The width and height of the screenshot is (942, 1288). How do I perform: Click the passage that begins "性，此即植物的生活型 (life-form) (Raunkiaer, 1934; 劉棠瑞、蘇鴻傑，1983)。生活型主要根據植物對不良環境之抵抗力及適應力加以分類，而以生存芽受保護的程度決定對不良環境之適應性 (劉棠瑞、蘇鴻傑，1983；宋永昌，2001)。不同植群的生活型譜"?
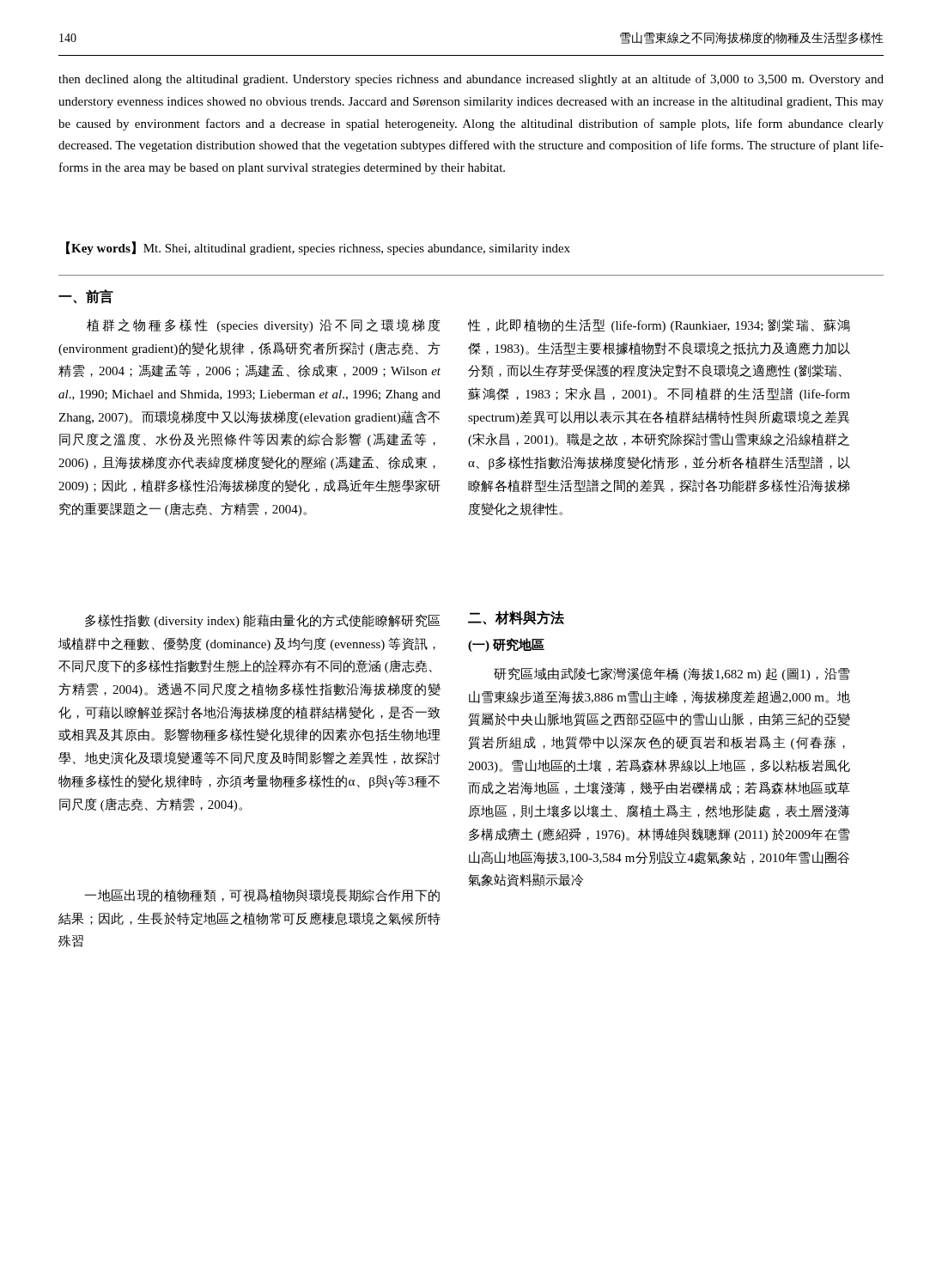659,417
